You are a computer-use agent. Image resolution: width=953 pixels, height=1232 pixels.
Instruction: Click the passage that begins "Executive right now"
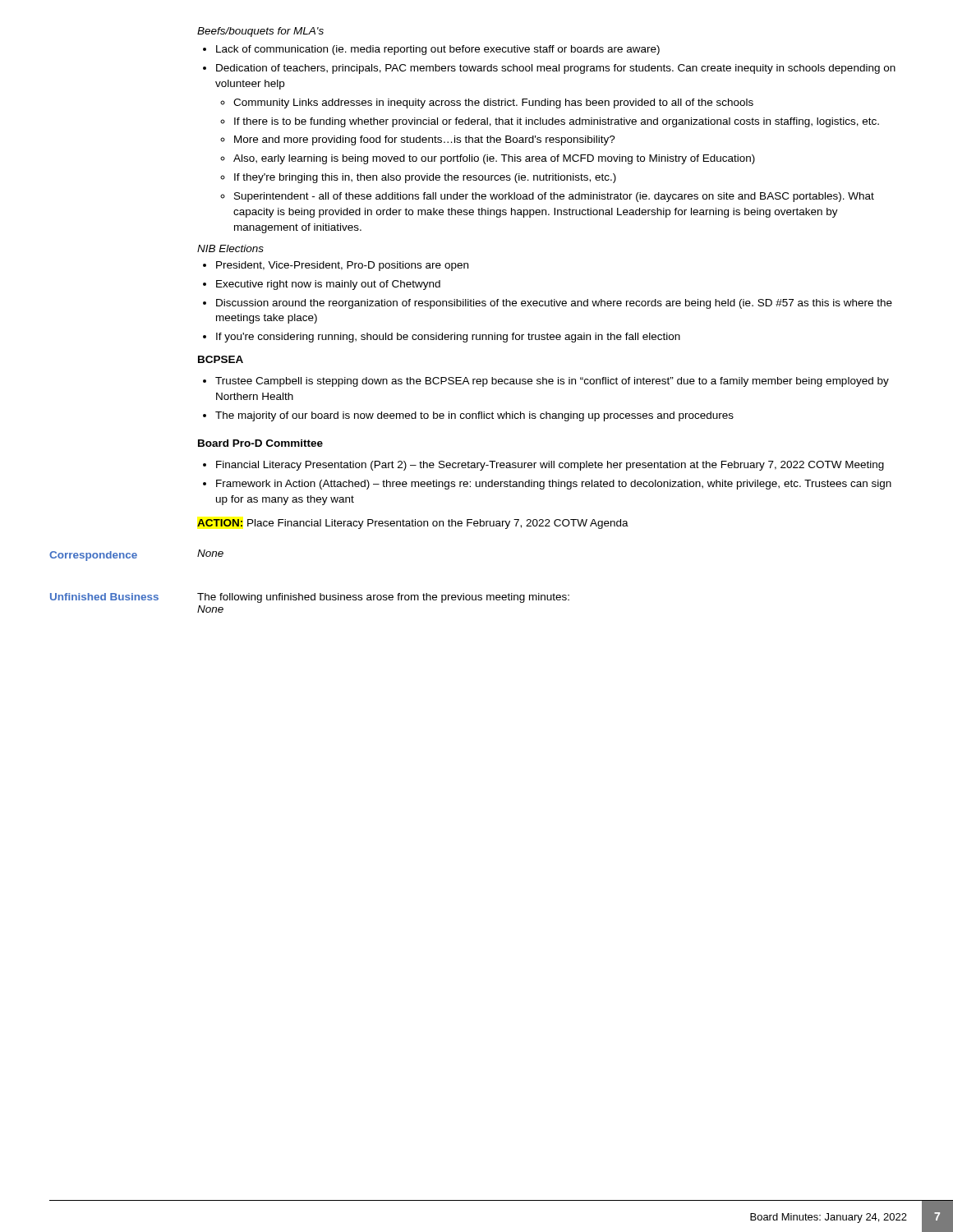tap(328, 283)
